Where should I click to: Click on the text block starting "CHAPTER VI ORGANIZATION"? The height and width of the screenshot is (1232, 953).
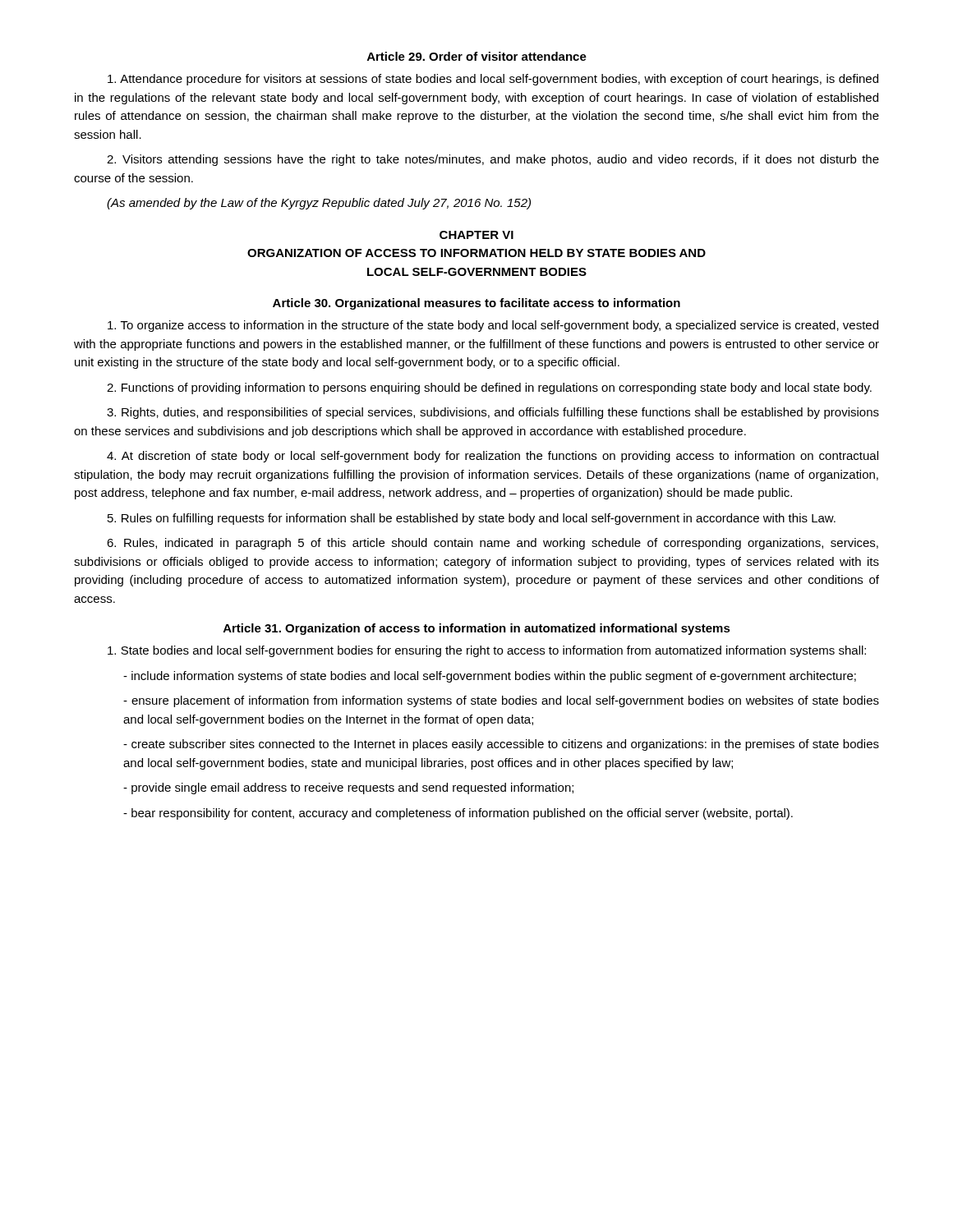pyautogui.click(x=476, y=253)
